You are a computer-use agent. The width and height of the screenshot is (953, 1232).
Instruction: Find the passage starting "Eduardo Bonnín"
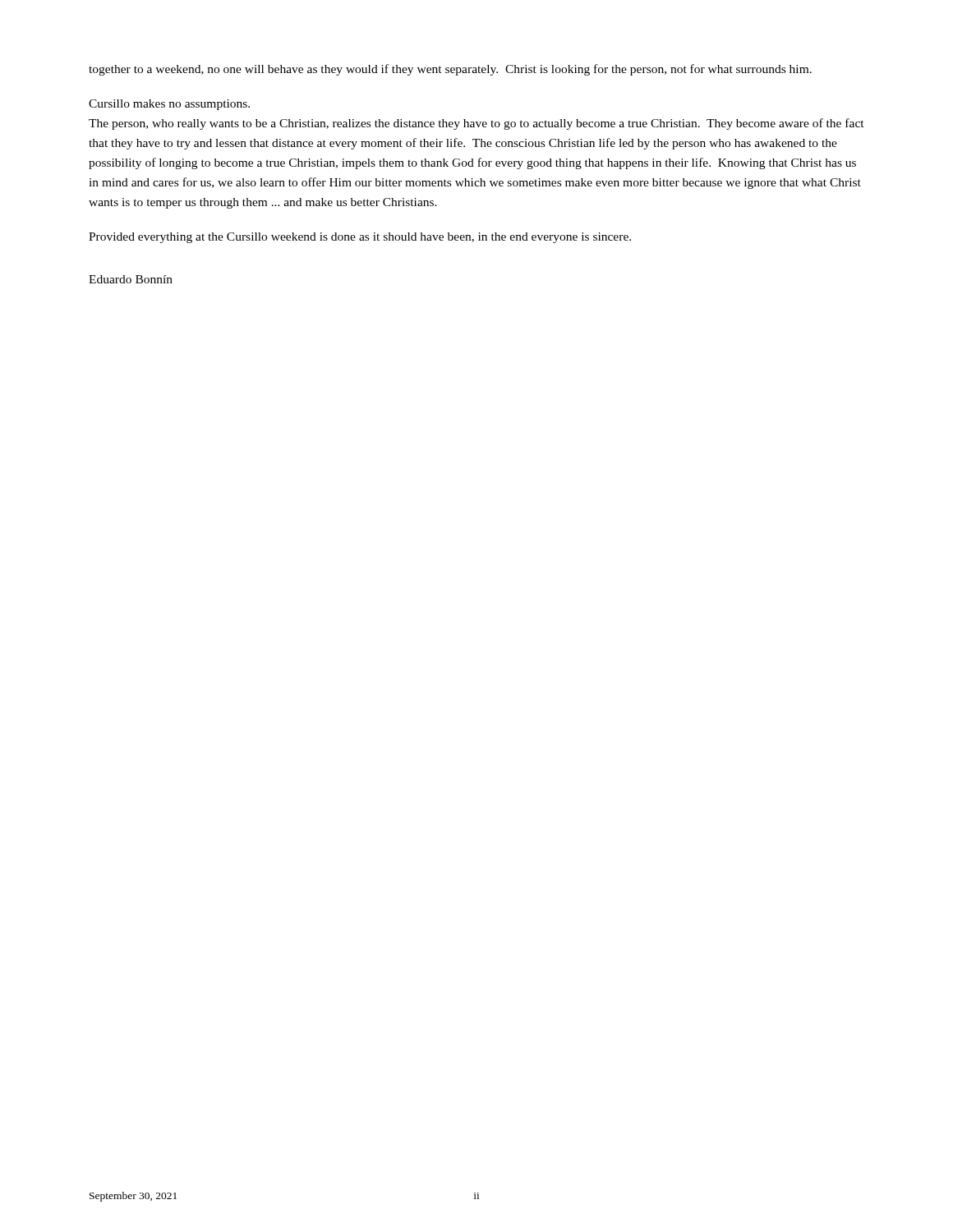tap(131, 279)
